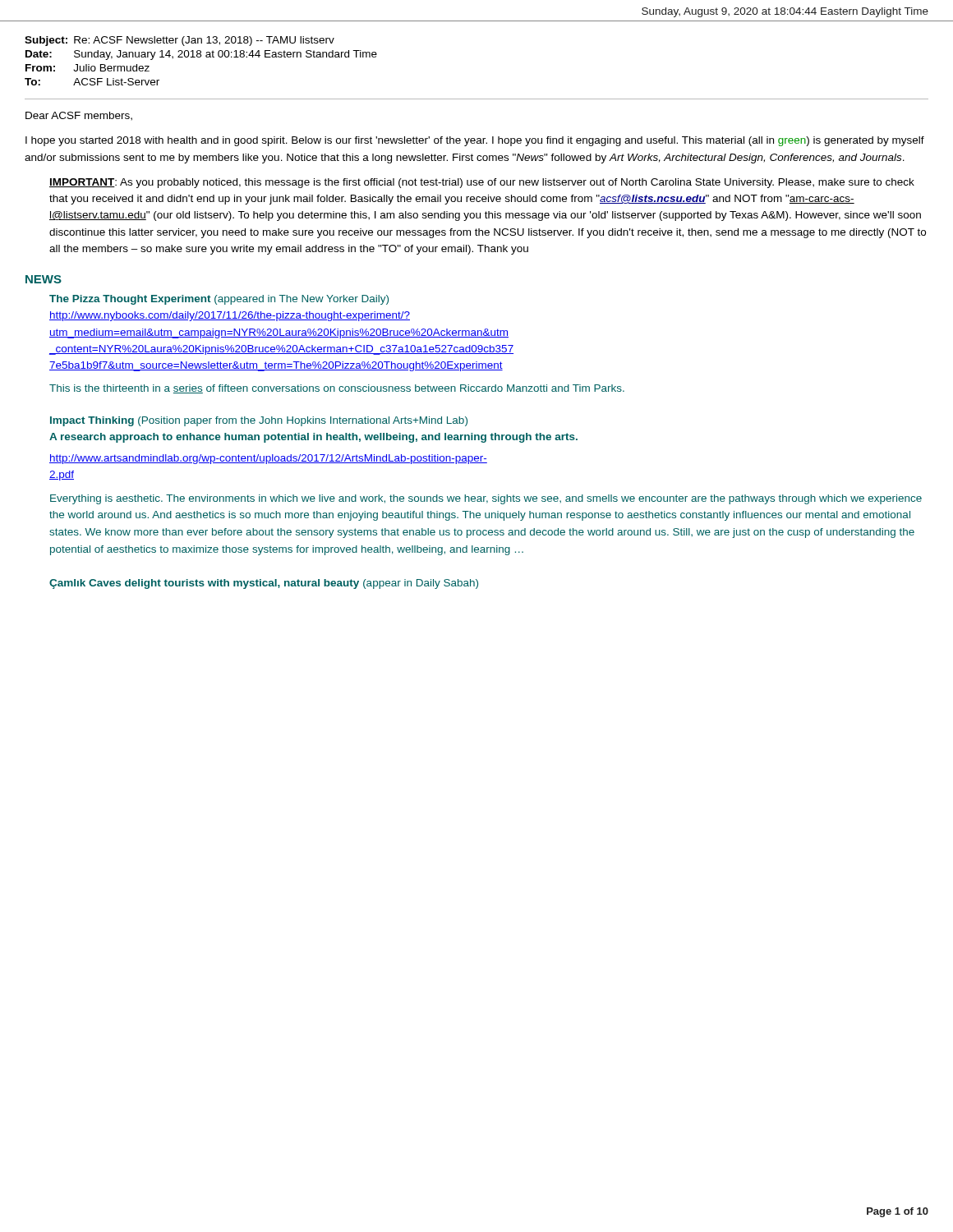The image size is (953, 1232).
Task: Point to the block beginning "Impact Thinking (Position paper from the John Hopkins"
Action: 489,485
